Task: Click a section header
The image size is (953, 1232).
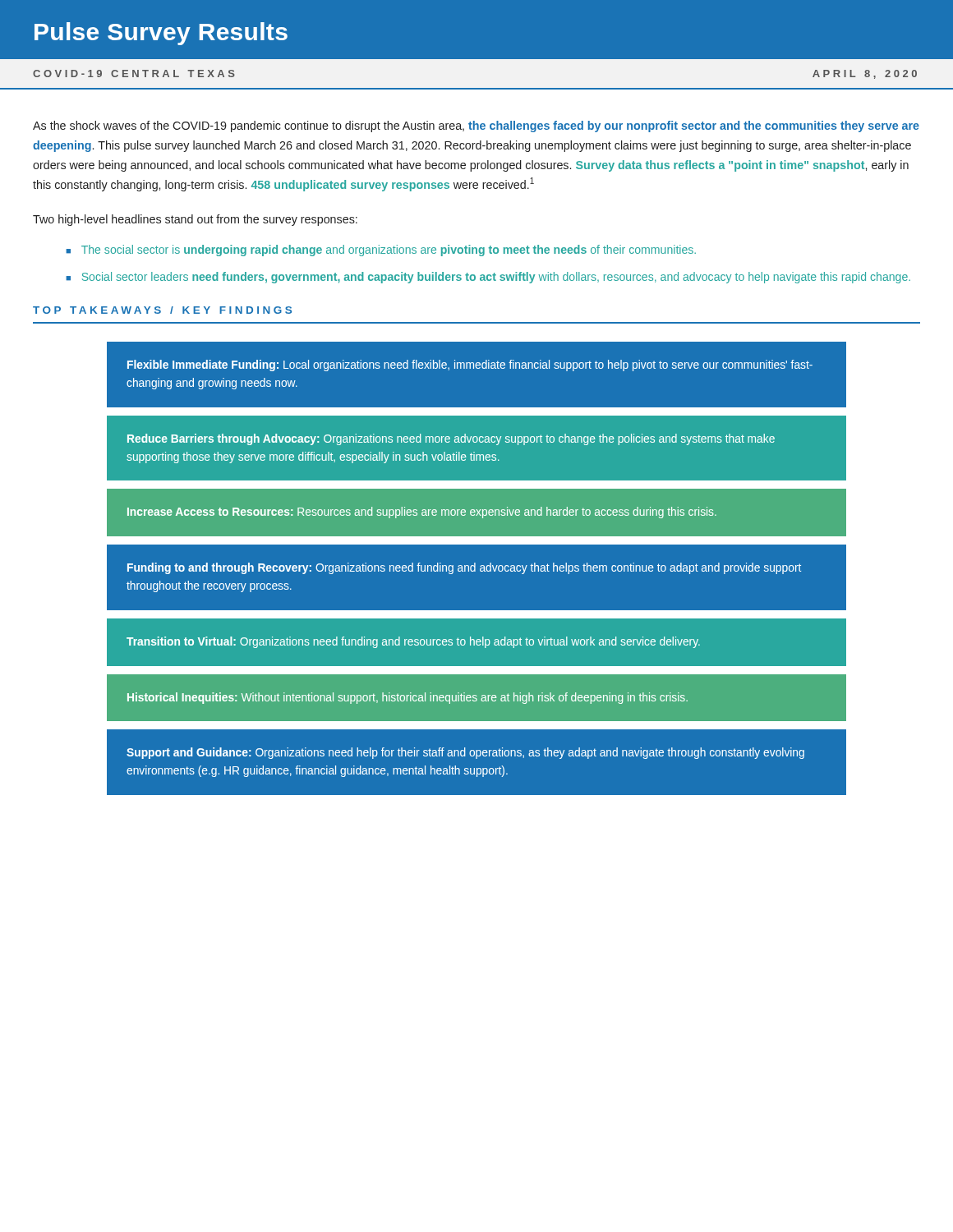Action: coord(164,310)
